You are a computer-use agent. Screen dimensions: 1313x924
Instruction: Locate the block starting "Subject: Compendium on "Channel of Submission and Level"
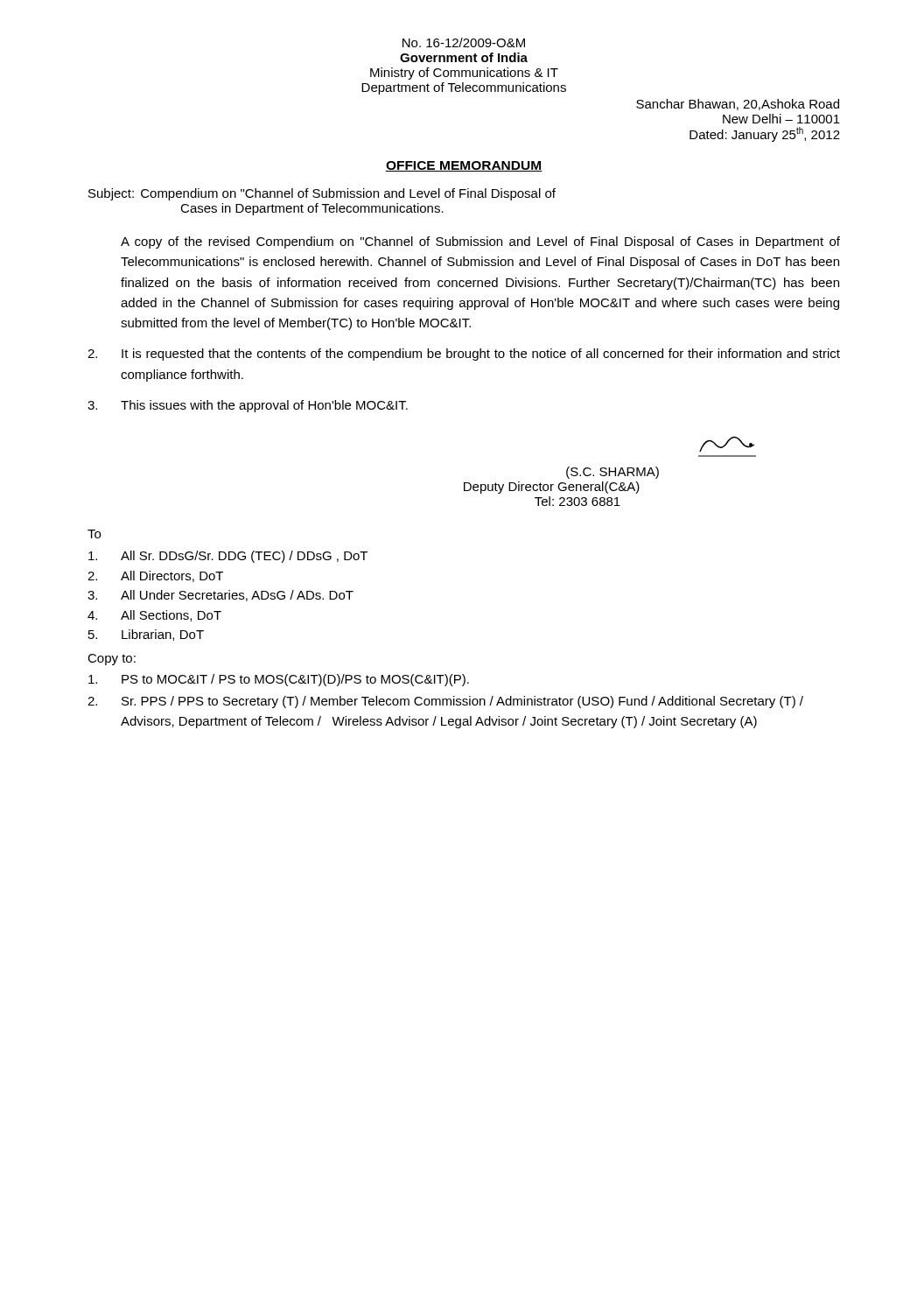322,200
